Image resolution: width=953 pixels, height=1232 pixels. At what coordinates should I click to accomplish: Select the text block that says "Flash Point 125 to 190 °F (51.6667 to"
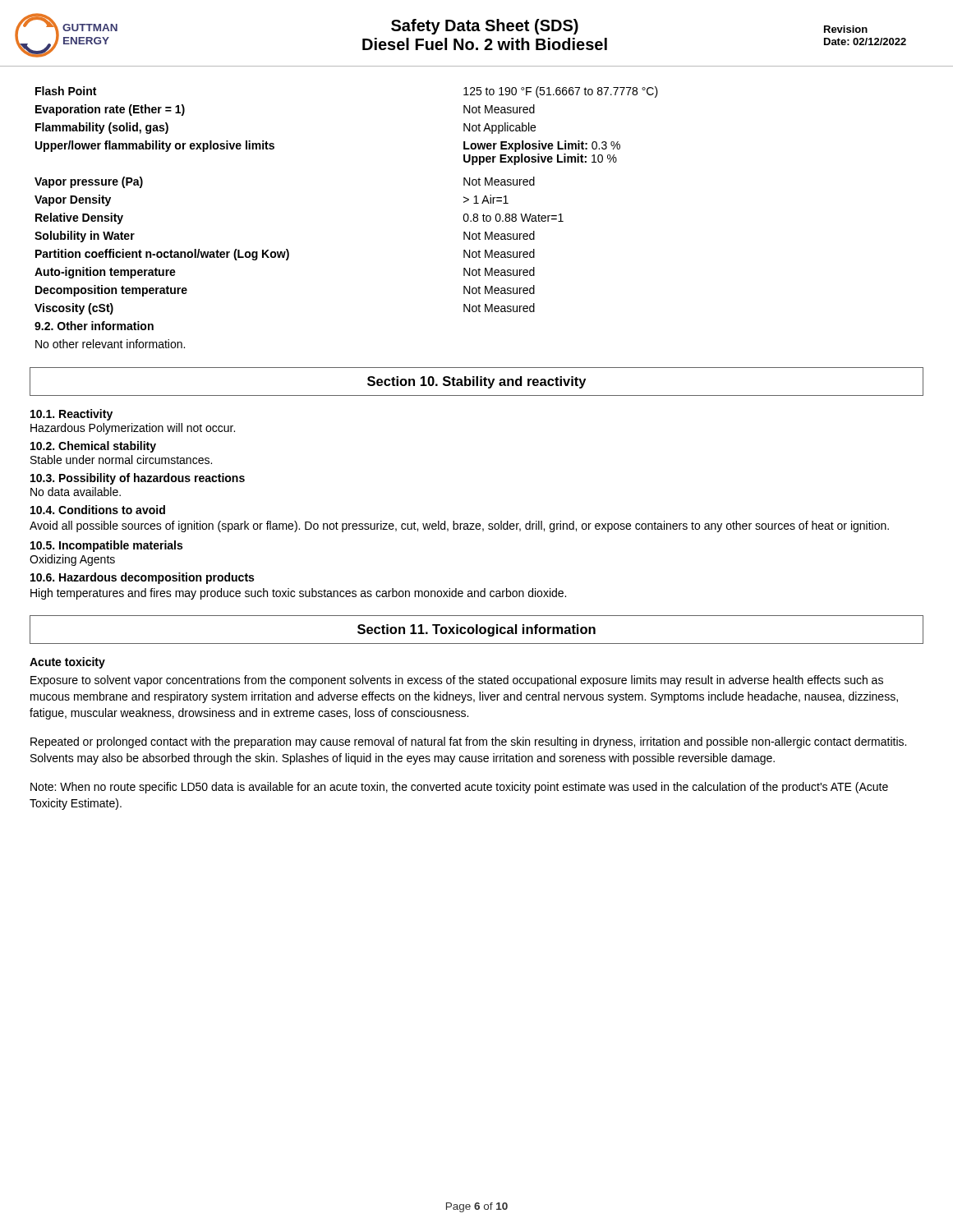[x=476, y=218]
